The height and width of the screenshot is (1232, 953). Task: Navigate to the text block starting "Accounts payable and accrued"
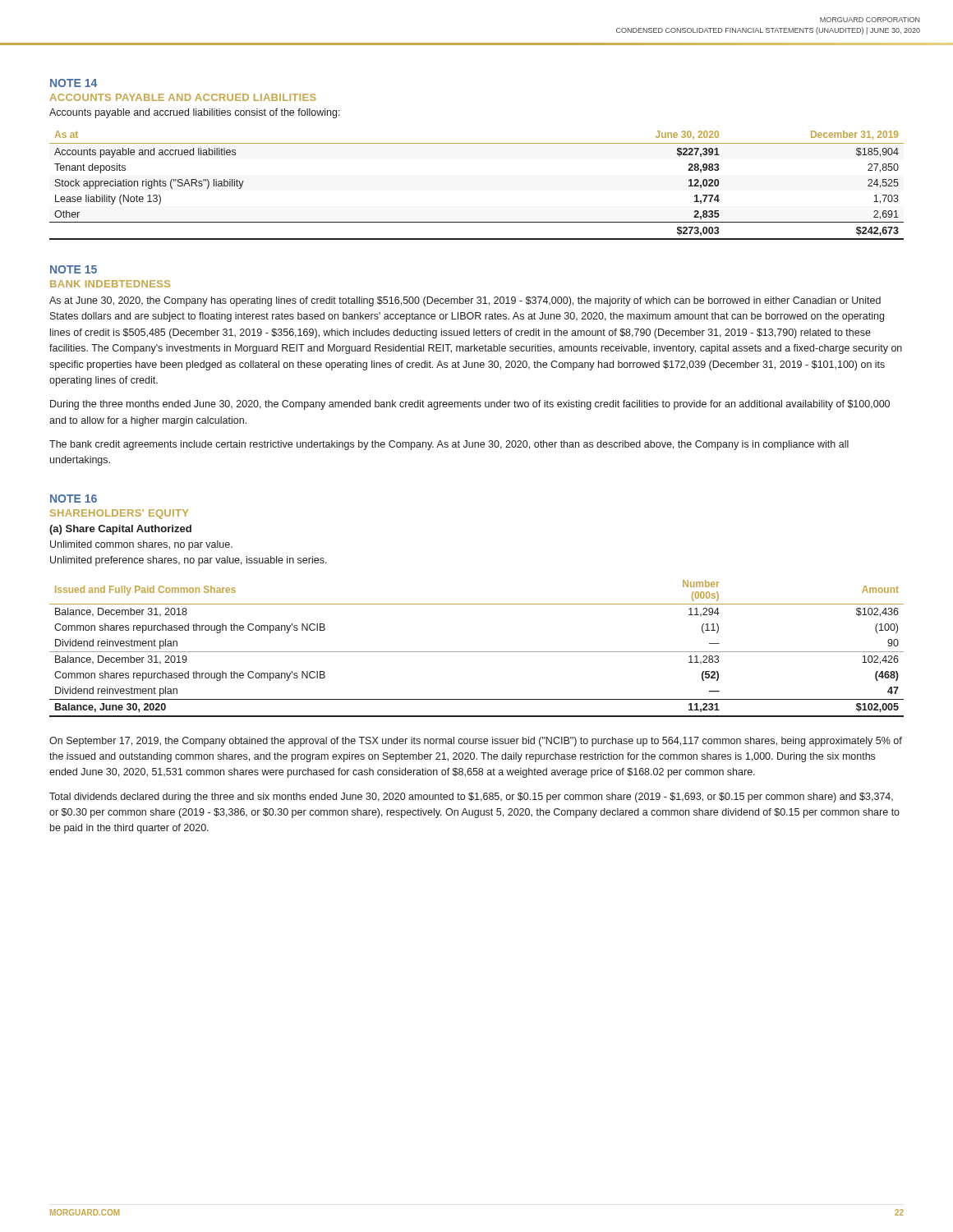point(195,113)
